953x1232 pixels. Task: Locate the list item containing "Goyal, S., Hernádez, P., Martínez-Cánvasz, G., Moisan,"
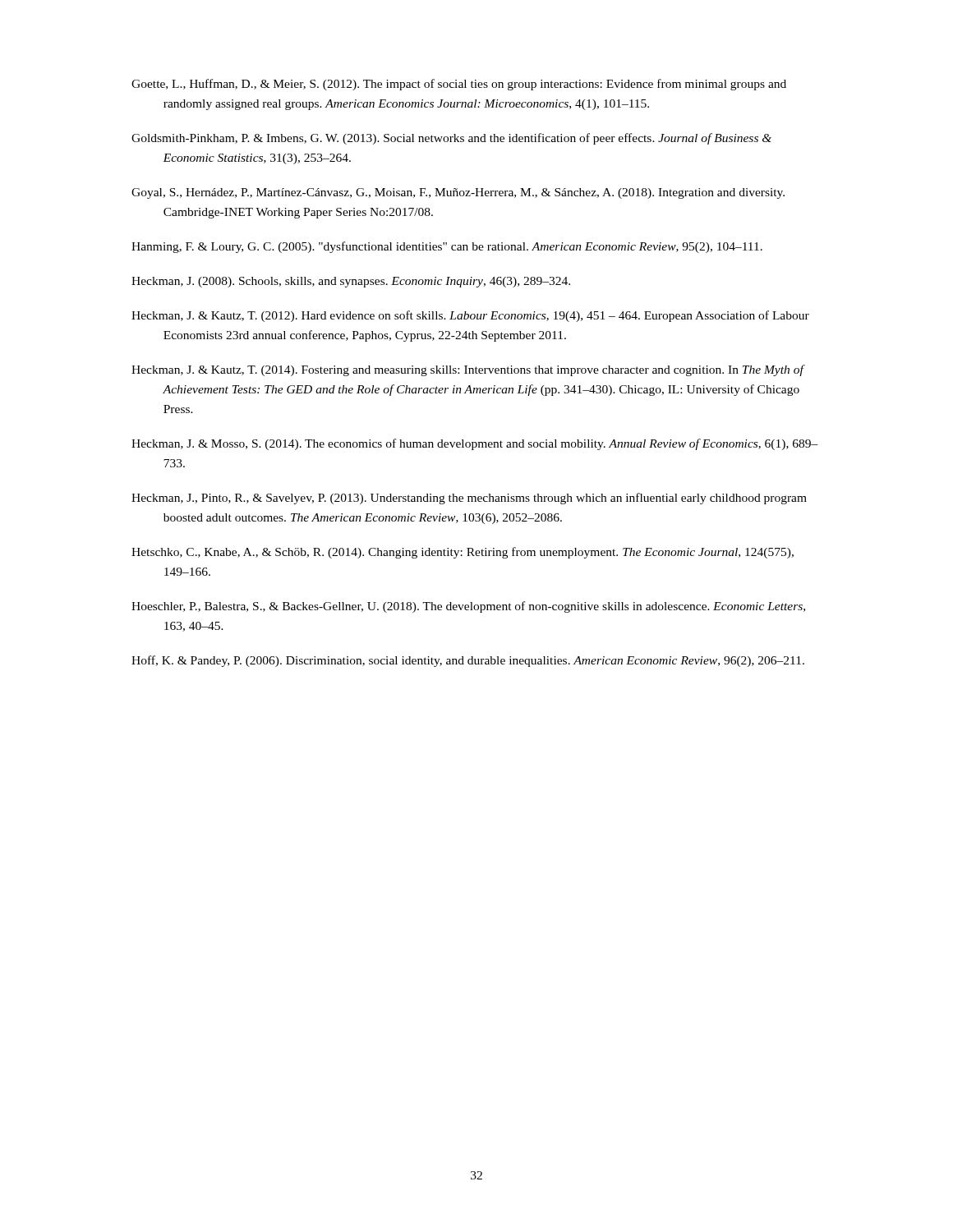[x=459, y=202]
